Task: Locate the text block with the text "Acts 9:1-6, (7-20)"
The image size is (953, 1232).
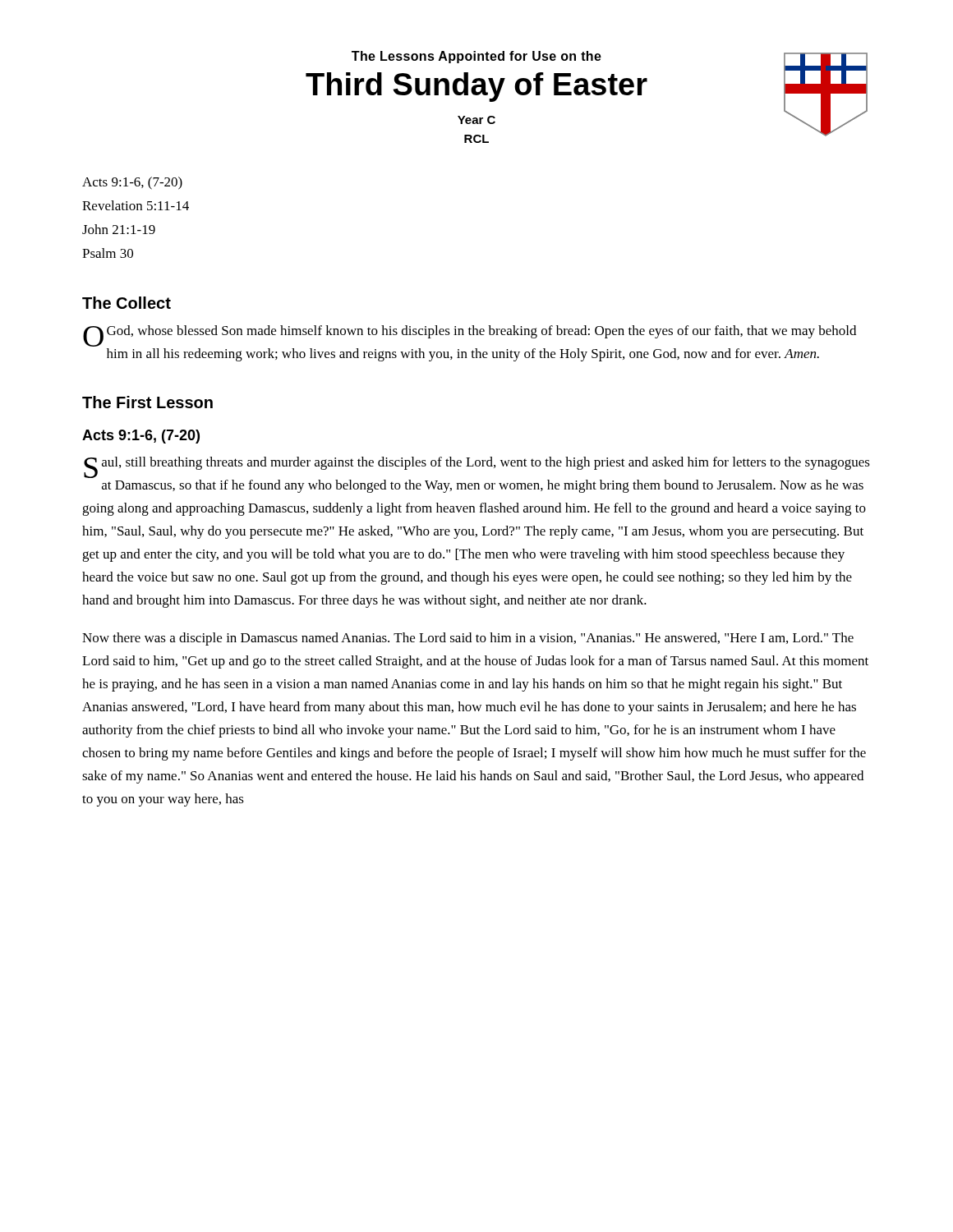Action: pyautogui.click(x=136, y=218)
